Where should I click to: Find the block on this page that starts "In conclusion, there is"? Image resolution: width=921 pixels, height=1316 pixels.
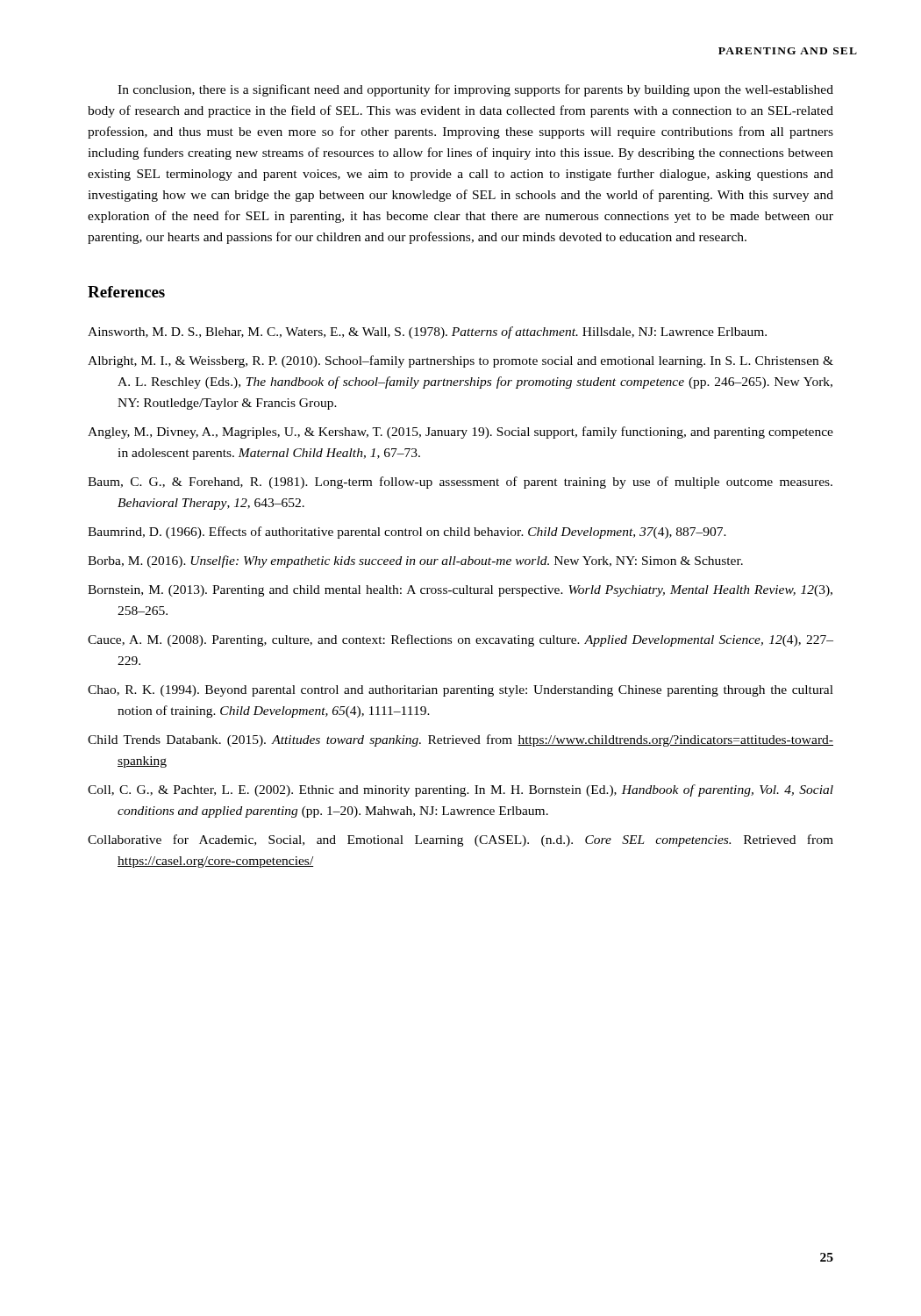coord(460,163)
